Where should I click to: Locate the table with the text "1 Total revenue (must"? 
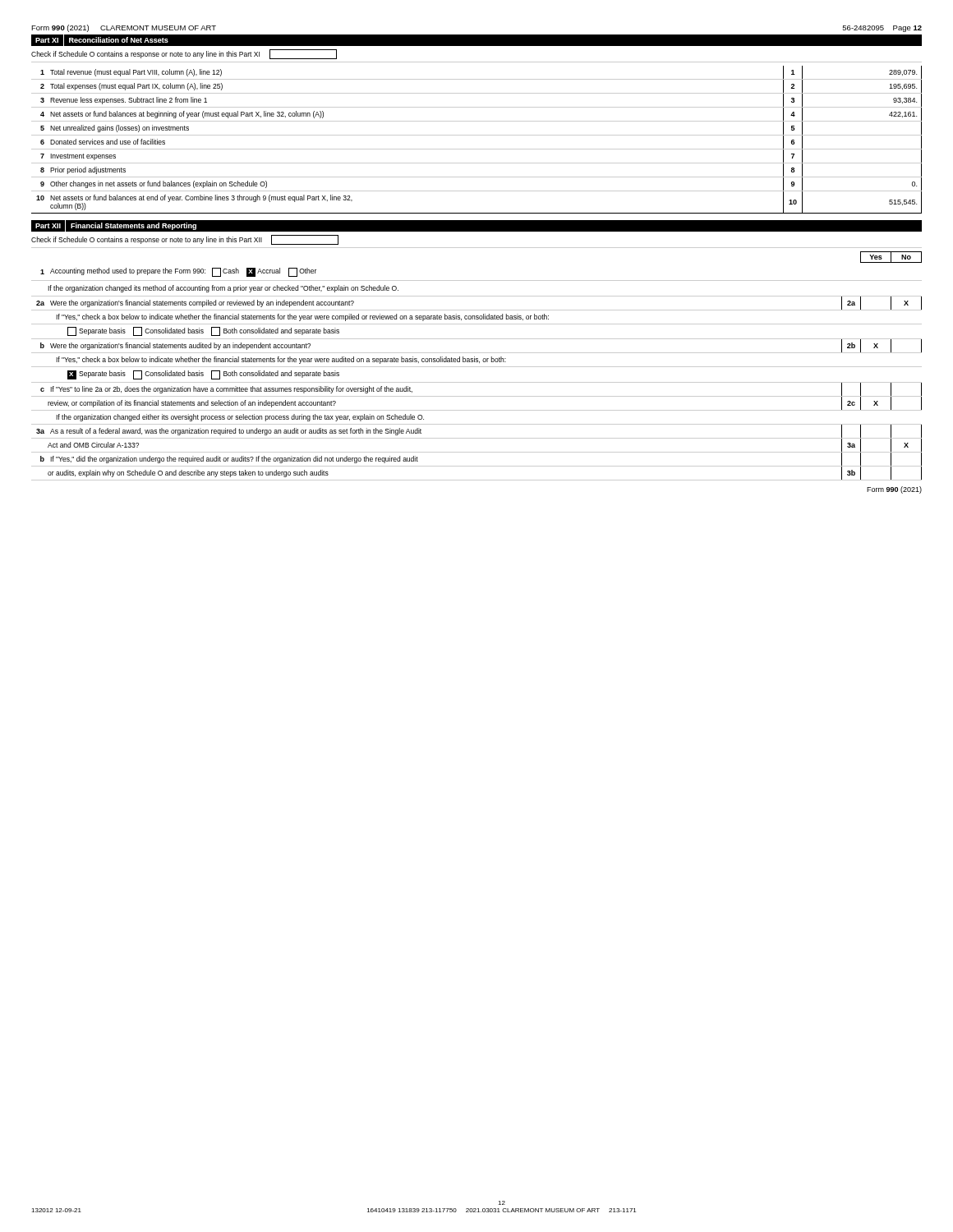[476, 140]
